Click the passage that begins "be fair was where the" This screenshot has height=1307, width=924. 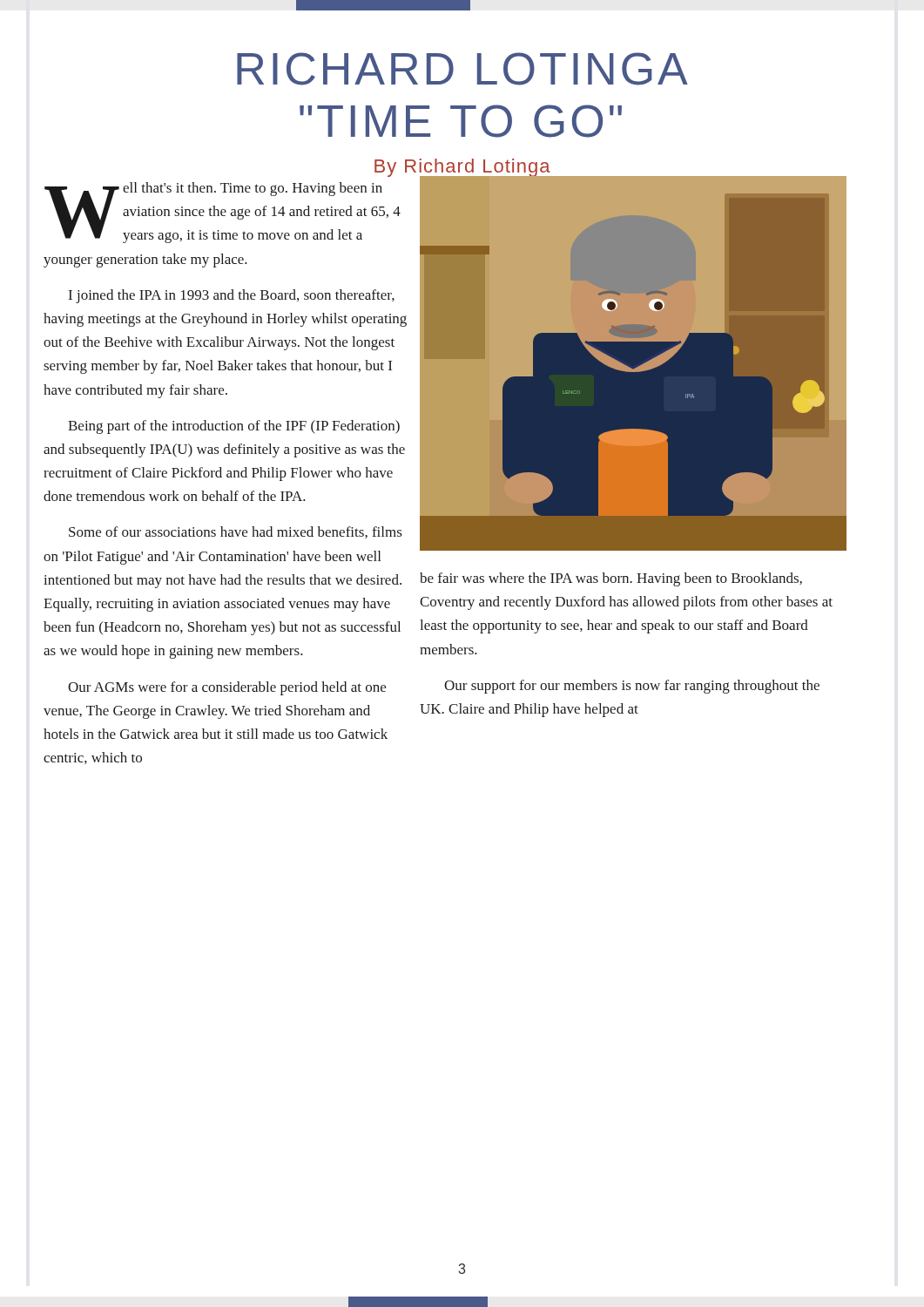click(611, 579)
